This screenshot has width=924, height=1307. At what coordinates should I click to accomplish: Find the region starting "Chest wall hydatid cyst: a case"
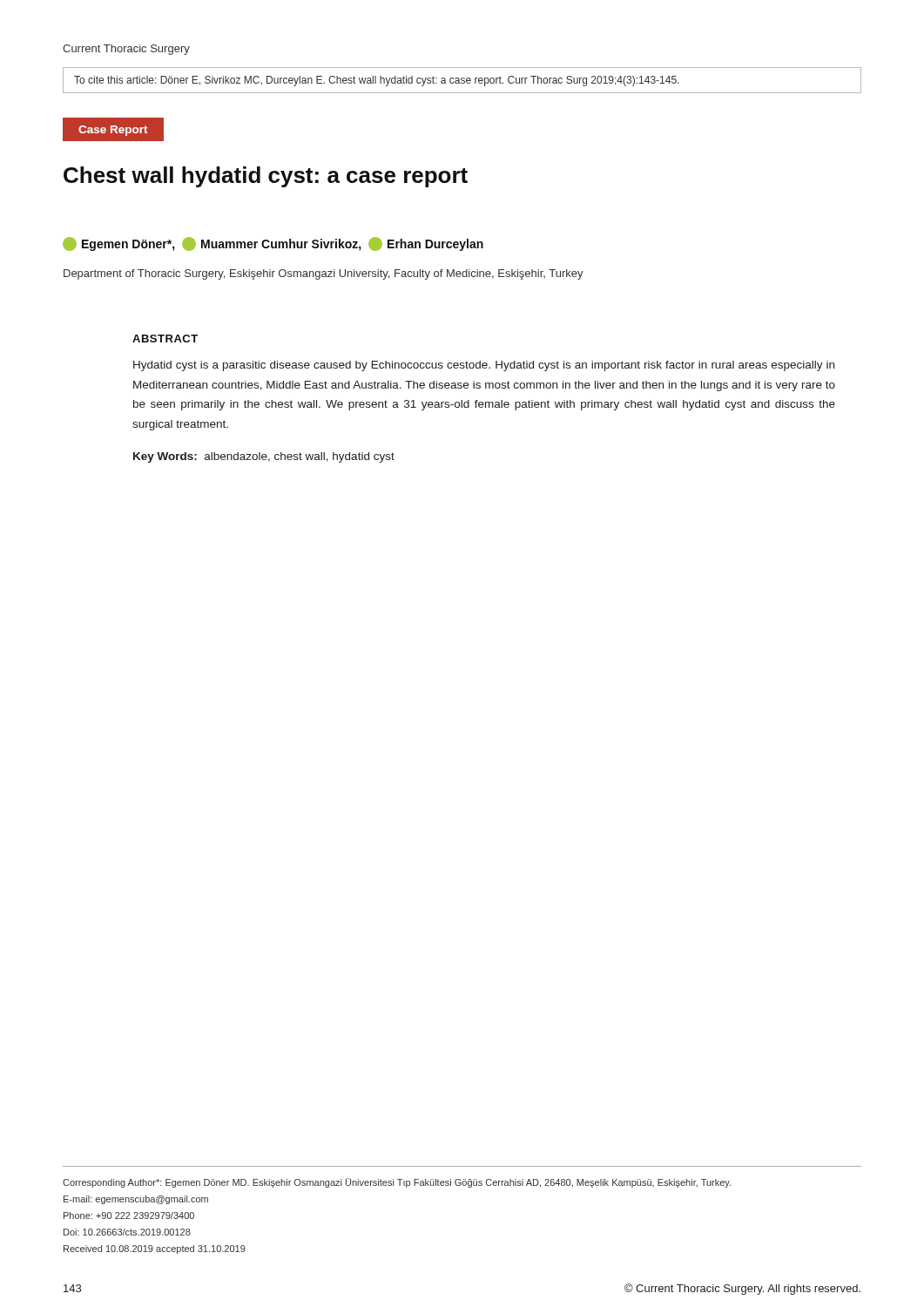[x=265, y=175]
